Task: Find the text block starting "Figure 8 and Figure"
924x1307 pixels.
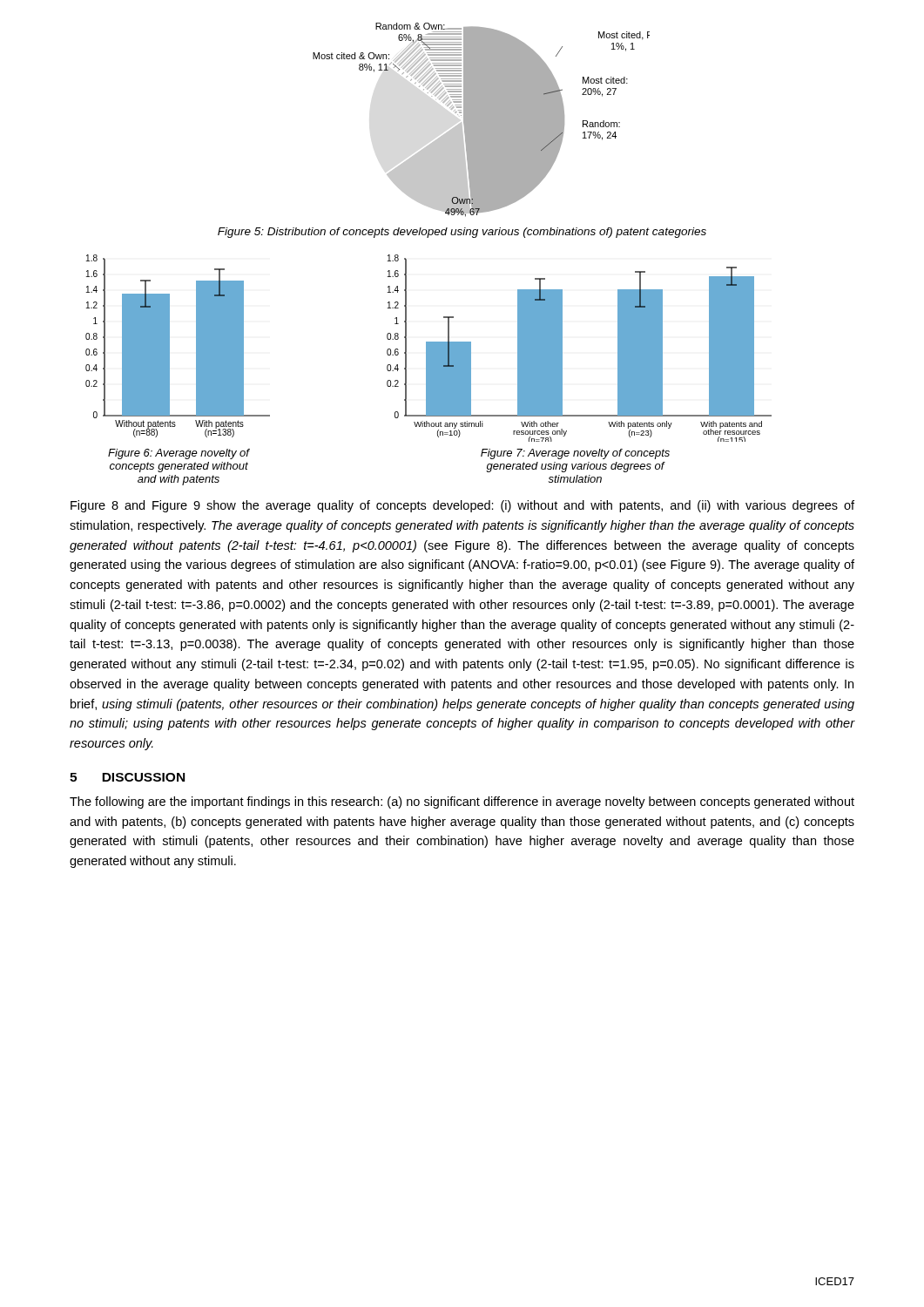Action: (x=462, y=624)
